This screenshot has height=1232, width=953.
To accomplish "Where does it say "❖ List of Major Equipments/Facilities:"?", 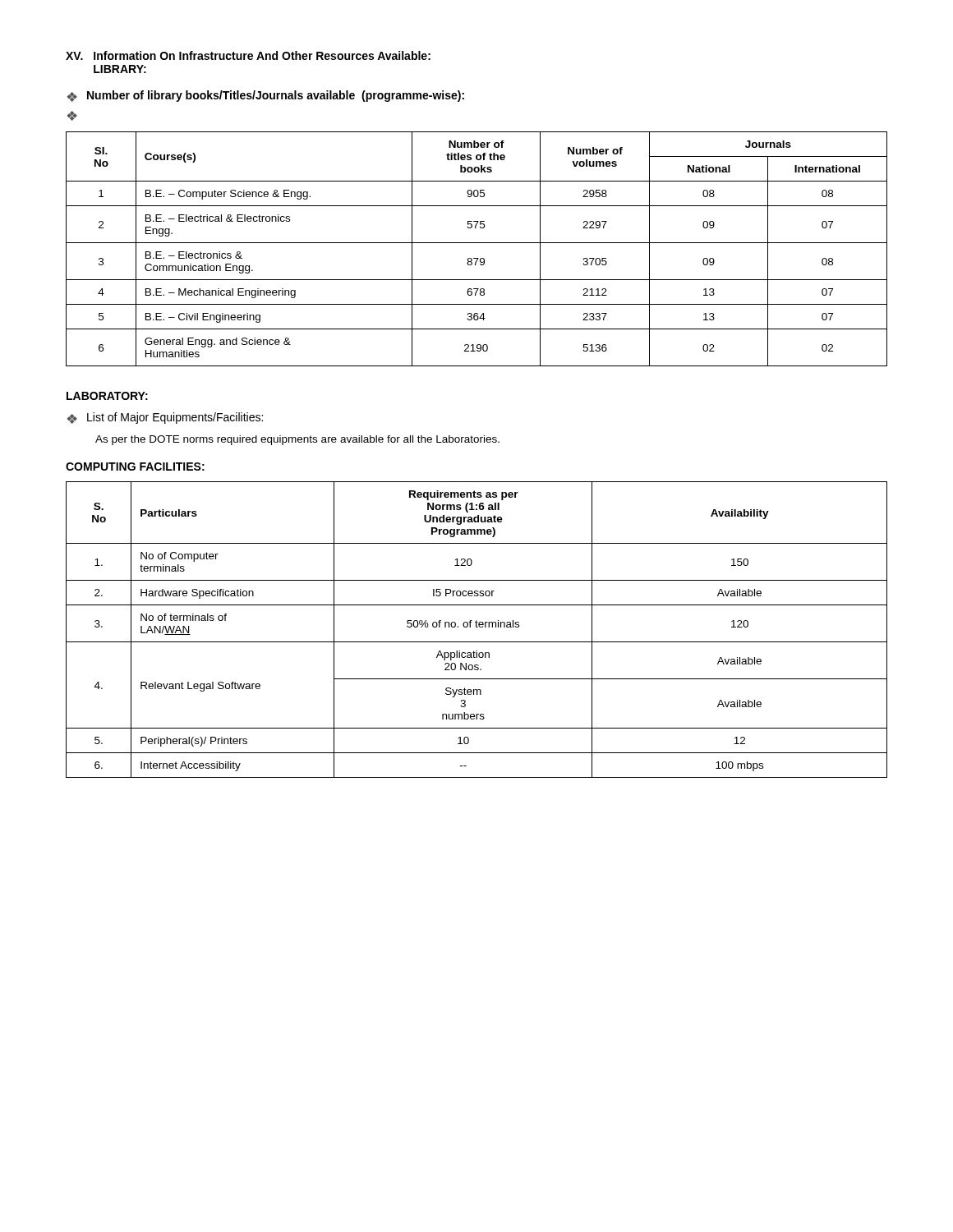I will click(x=165, y=419).
